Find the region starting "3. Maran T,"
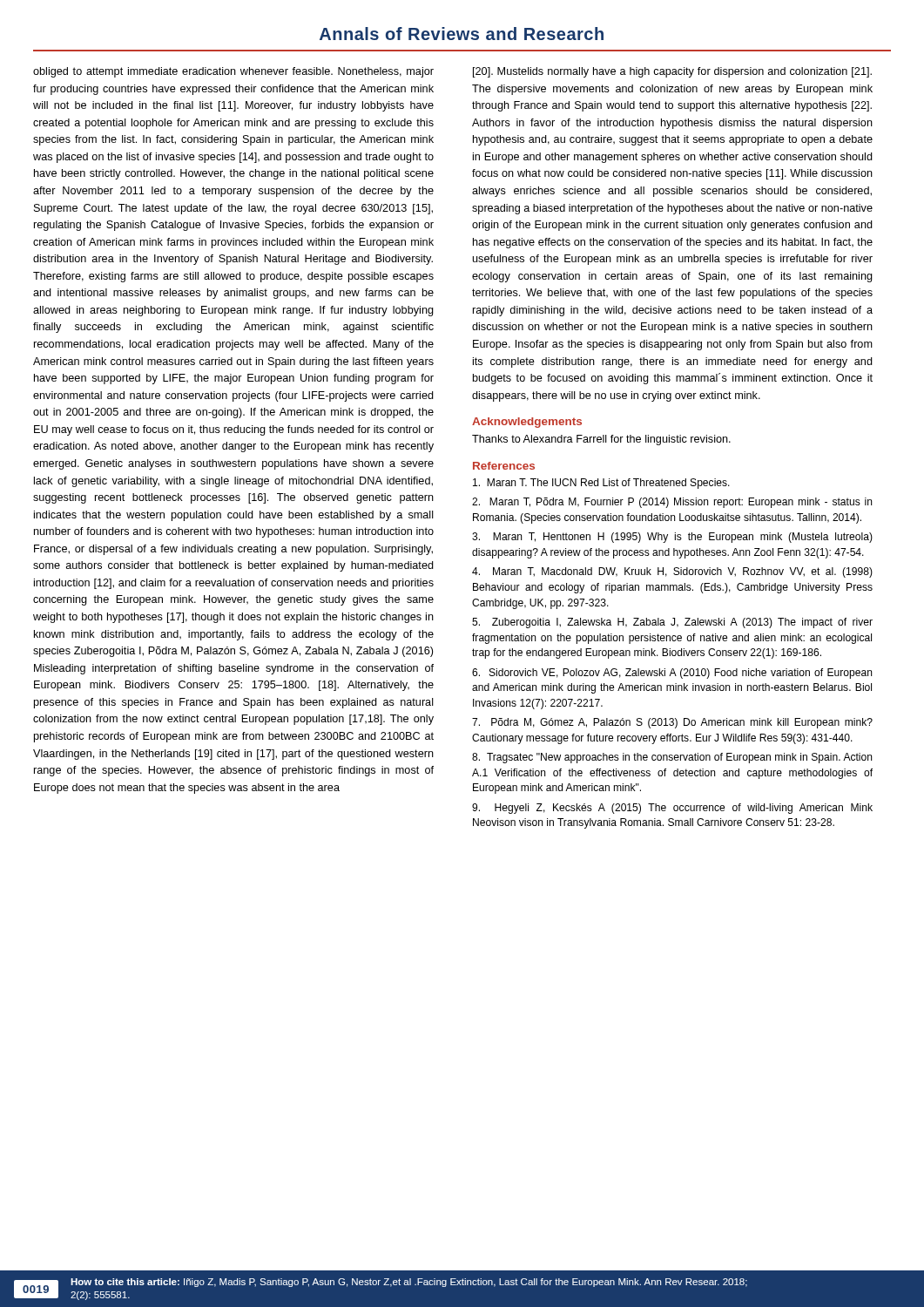 [672, 545]
